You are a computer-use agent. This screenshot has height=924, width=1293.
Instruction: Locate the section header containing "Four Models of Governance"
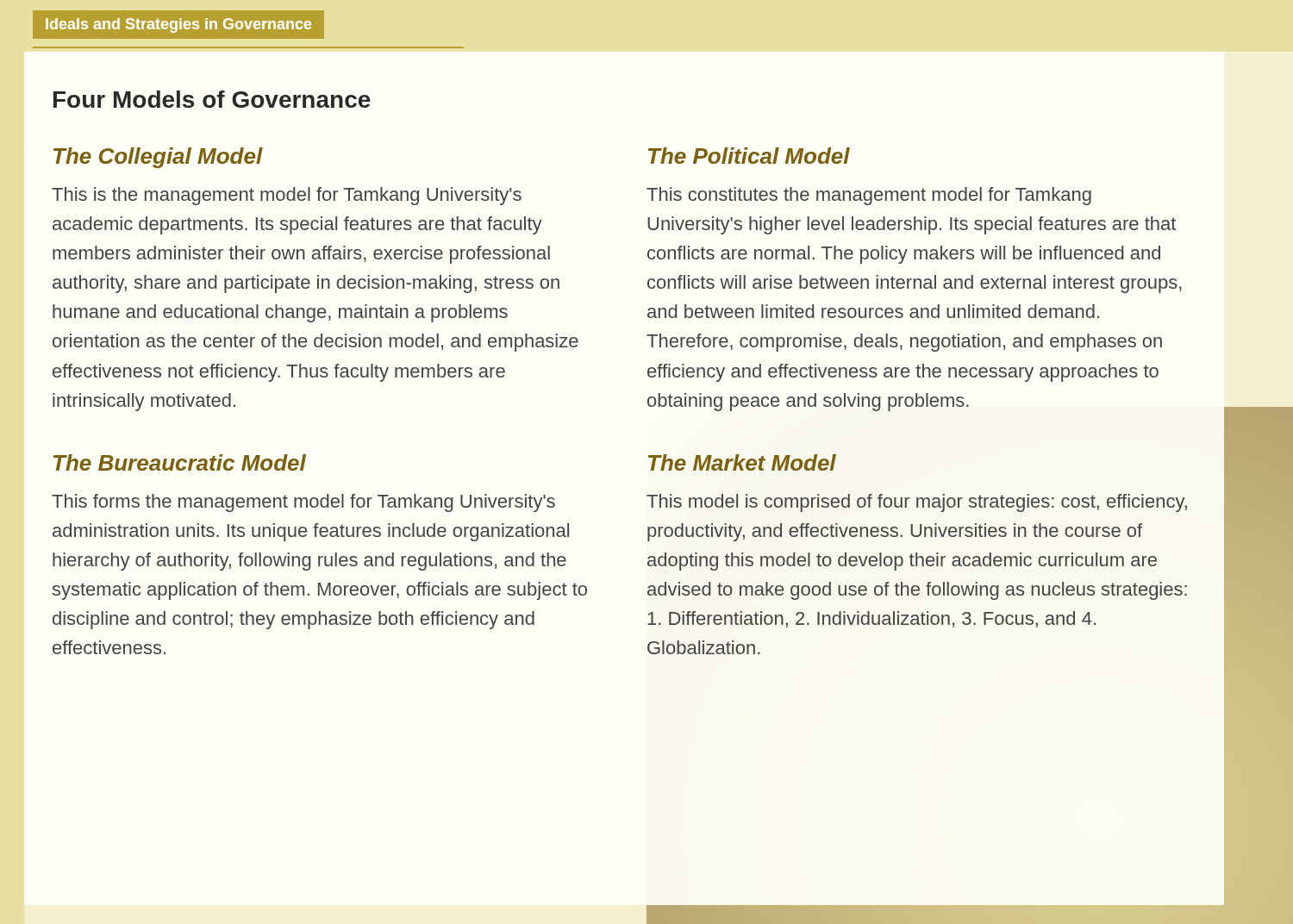coord(211,100)
